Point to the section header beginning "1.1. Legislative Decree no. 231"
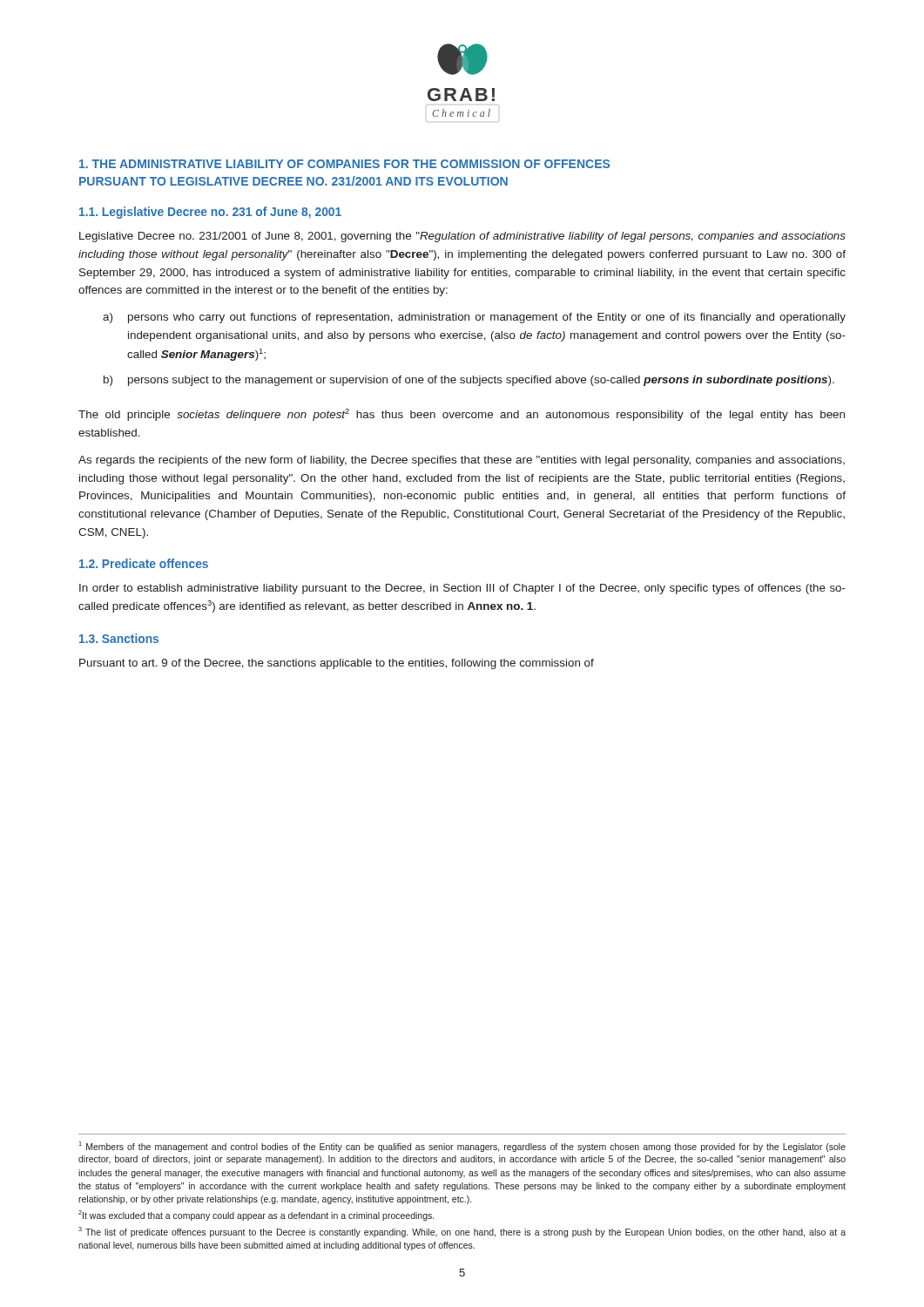This screenshot has height=1307, width=924. tap(210, 212)
